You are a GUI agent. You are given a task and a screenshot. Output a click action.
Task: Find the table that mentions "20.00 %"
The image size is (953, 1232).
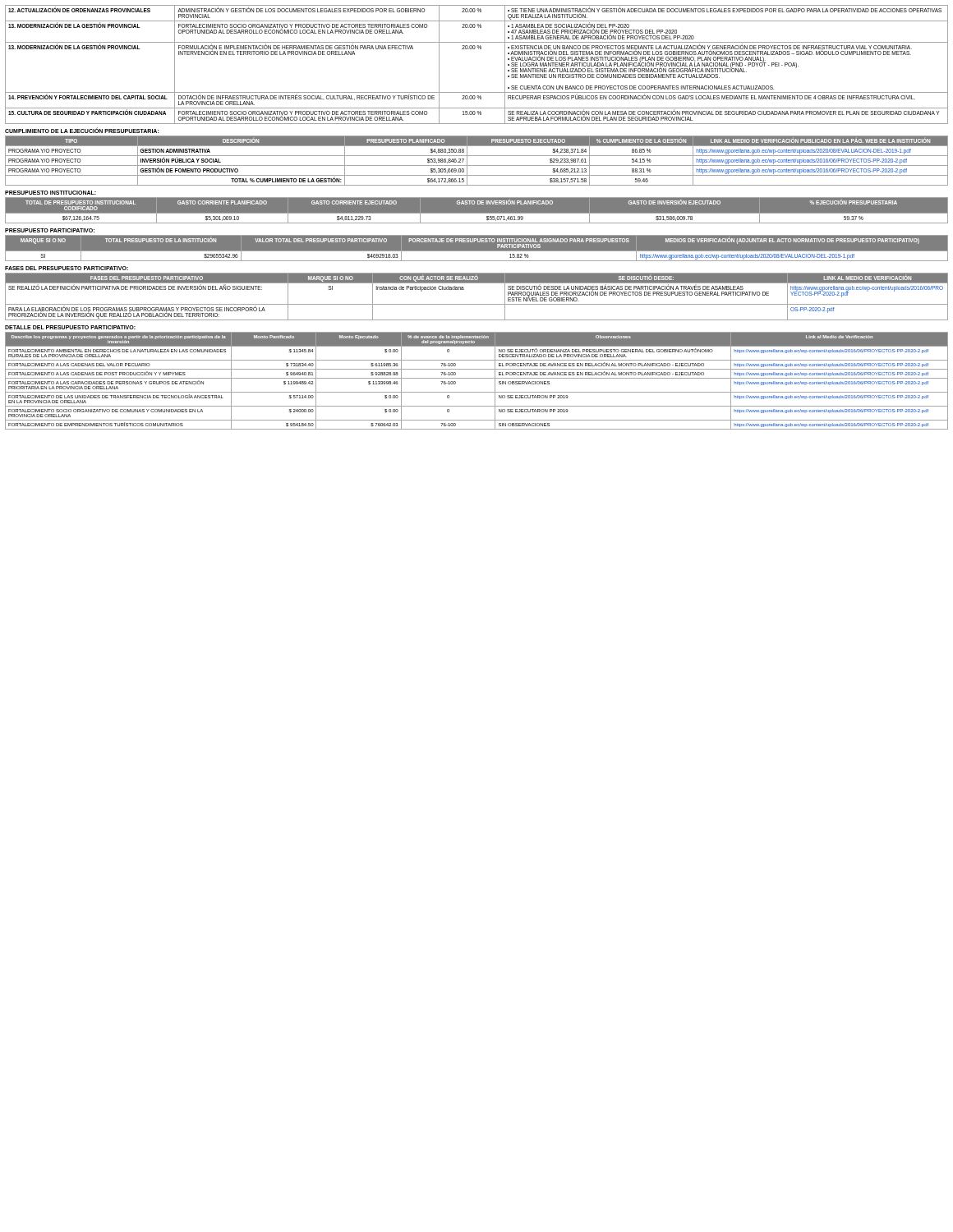476,64
